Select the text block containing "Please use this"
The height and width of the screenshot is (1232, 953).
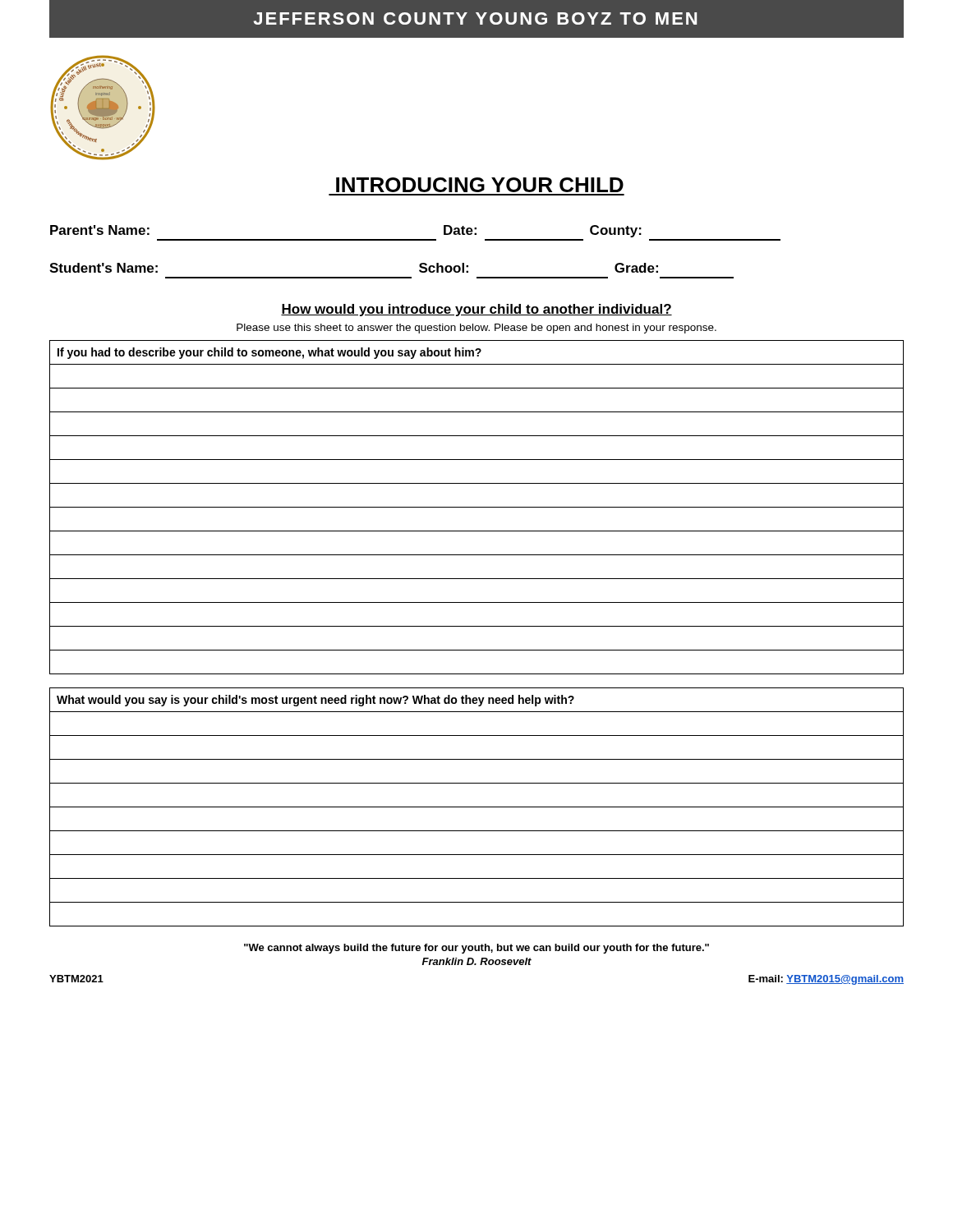pos(476,327)
